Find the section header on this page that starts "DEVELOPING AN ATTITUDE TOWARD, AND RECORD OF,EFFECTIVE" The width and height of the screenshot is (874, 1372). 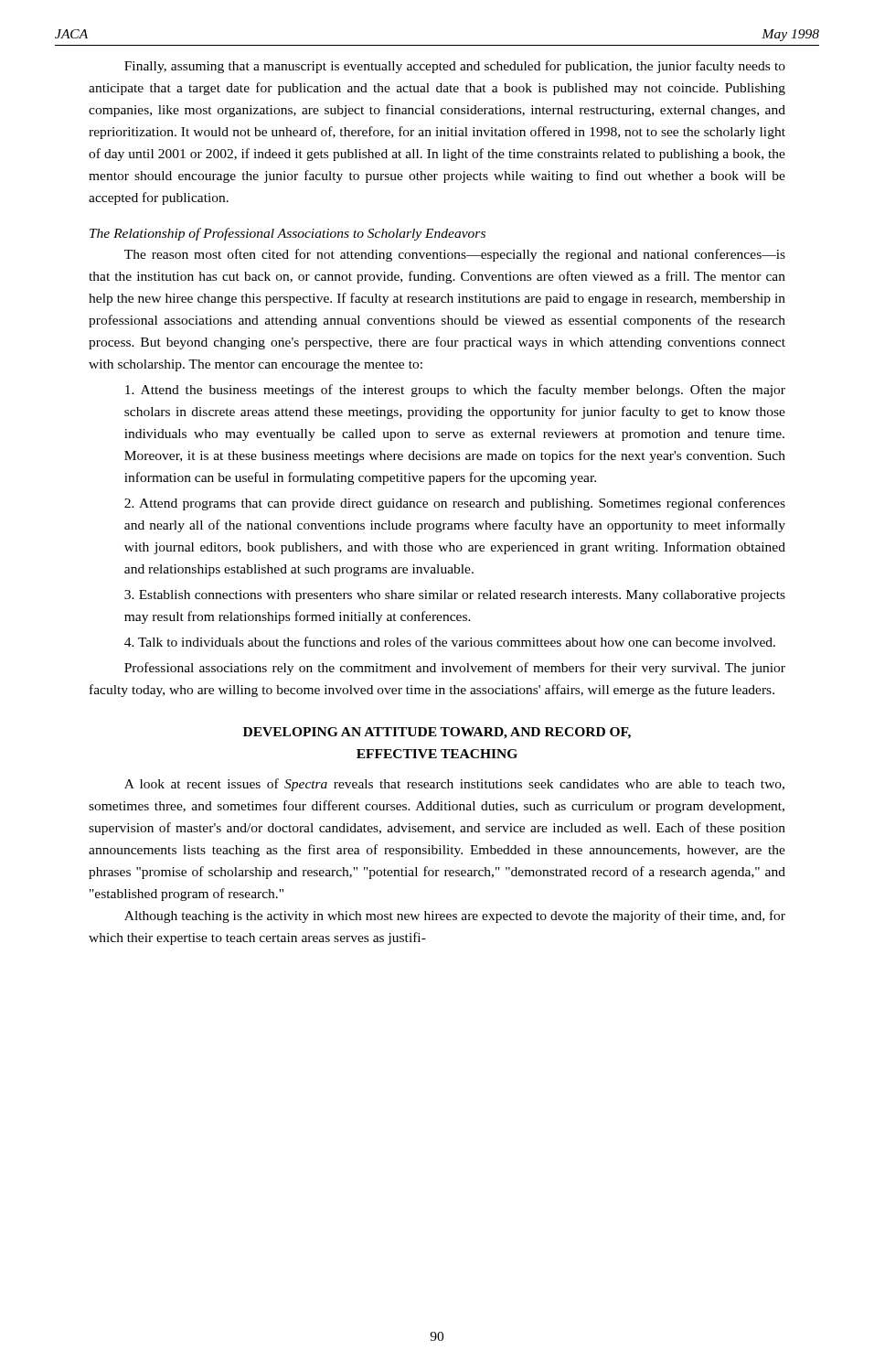click(x=437, y=742)
